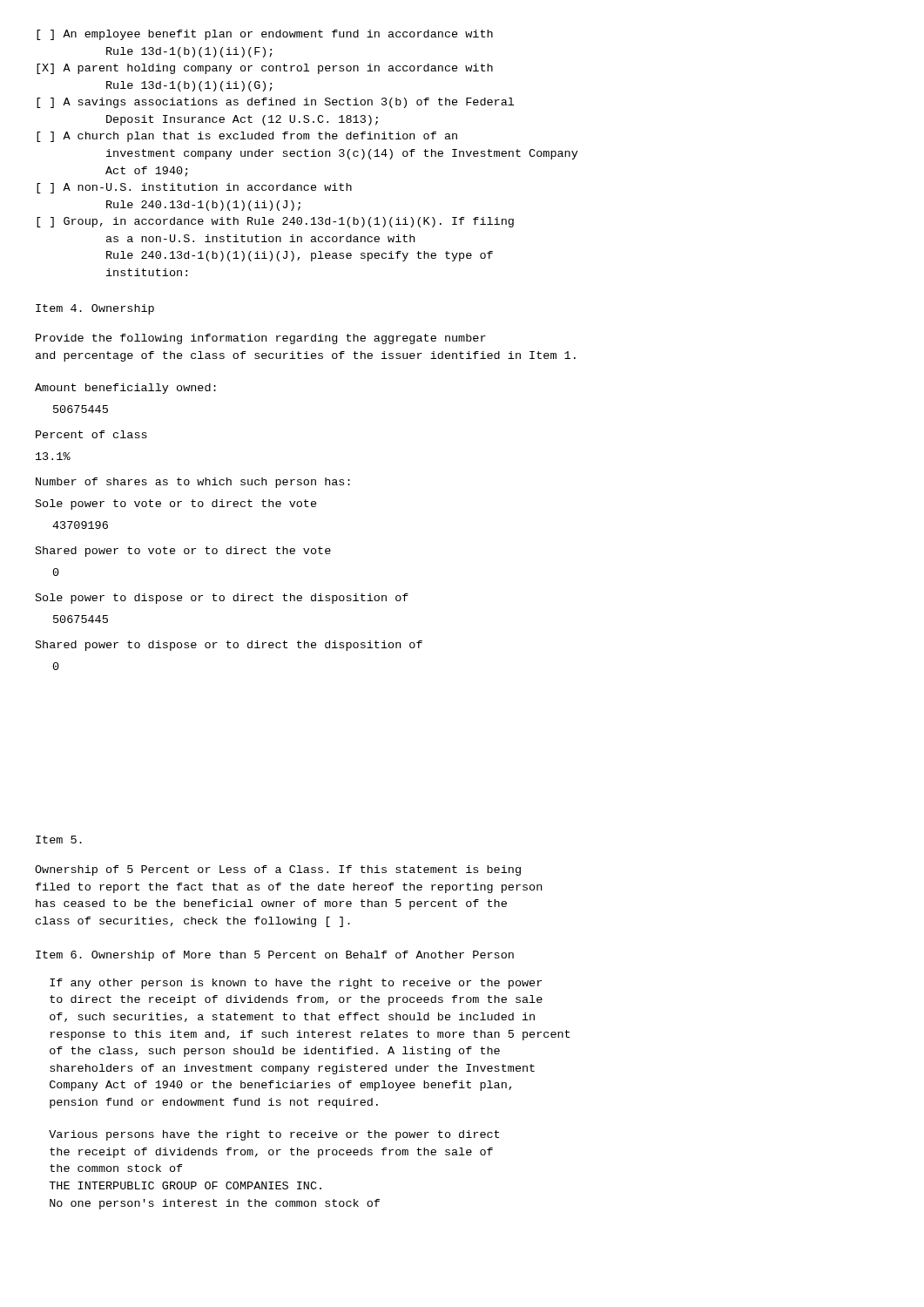Screen dimensions: 1307x924
Task: Click on the passage starting "Number of shares as to which such"
Action: point(194,483)
